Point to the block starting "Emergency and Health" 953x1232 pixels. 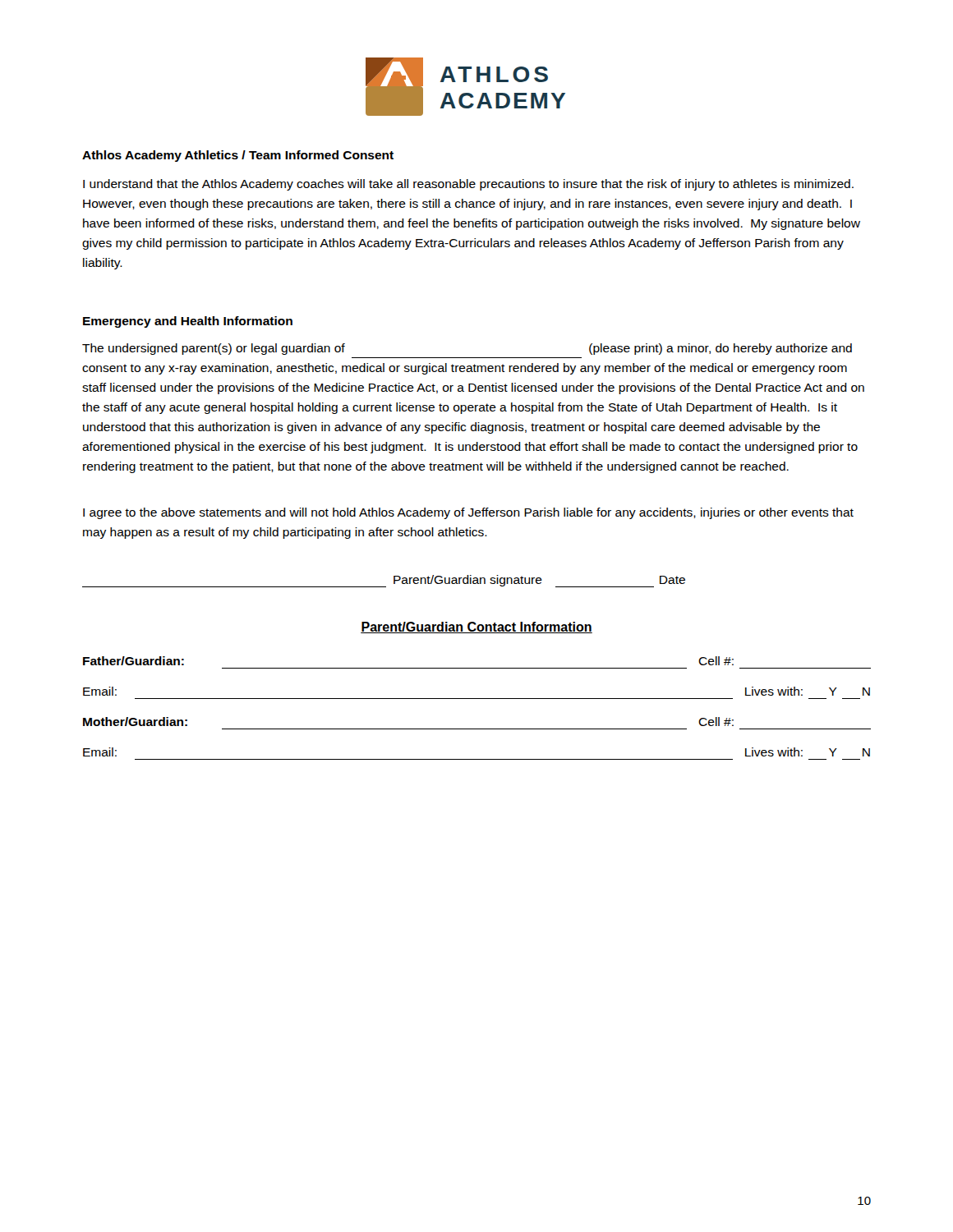[188, 321]
